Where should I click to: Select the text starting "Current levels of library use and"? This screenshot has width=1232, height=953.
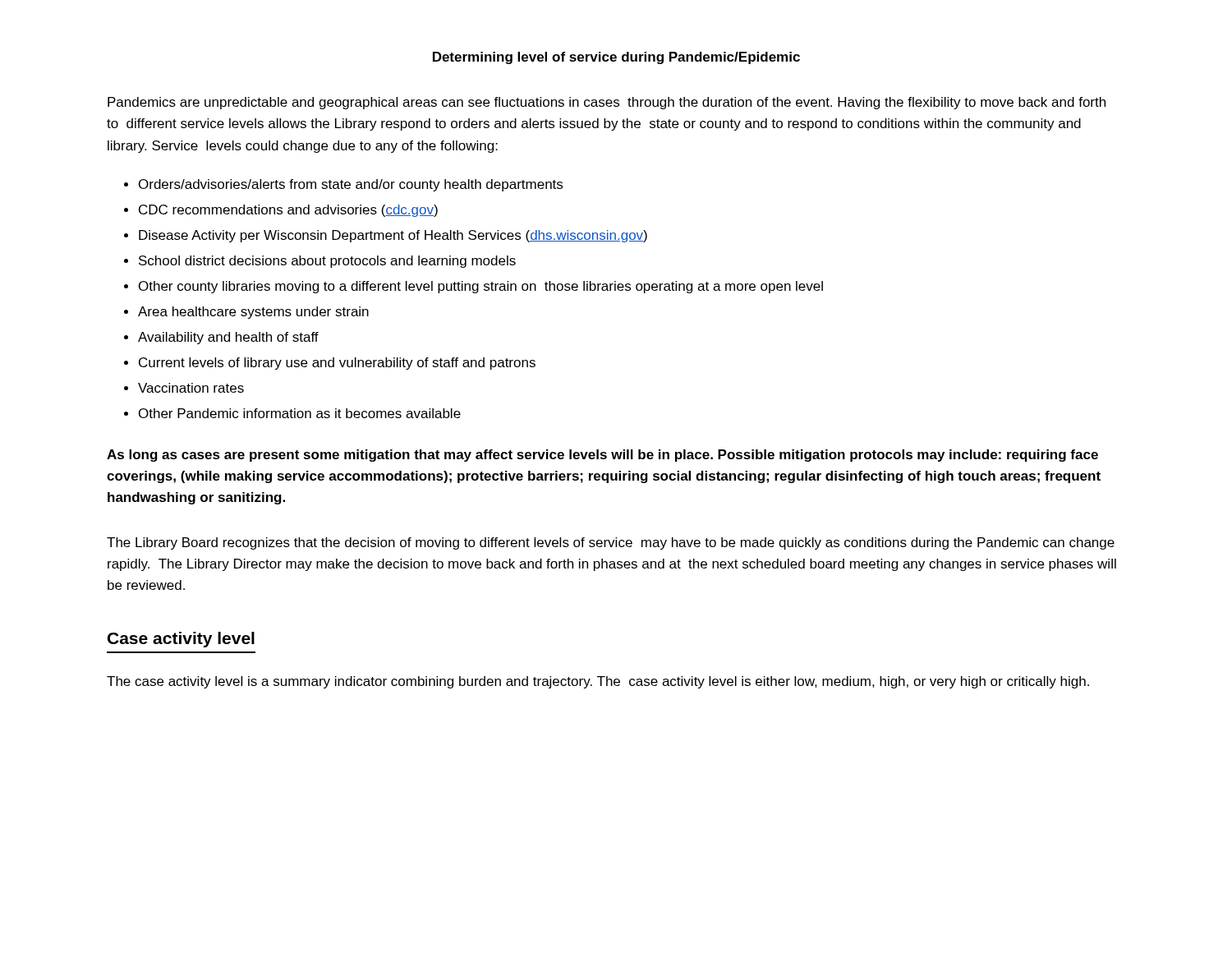coord(337,363)
